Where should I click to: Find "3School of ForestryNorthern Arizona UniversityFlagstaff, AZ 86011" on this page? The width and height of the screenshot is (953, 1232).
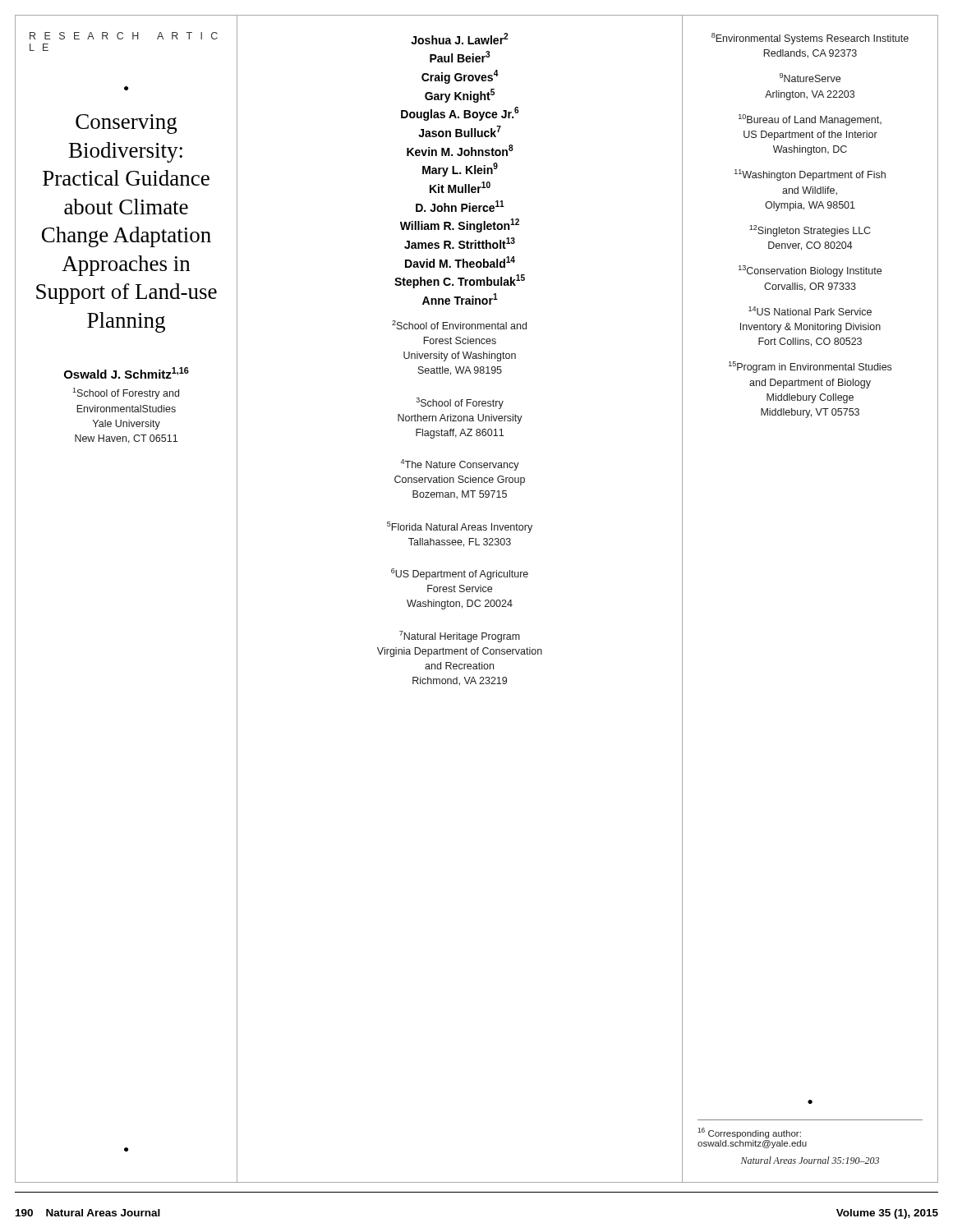click(460, 417)
